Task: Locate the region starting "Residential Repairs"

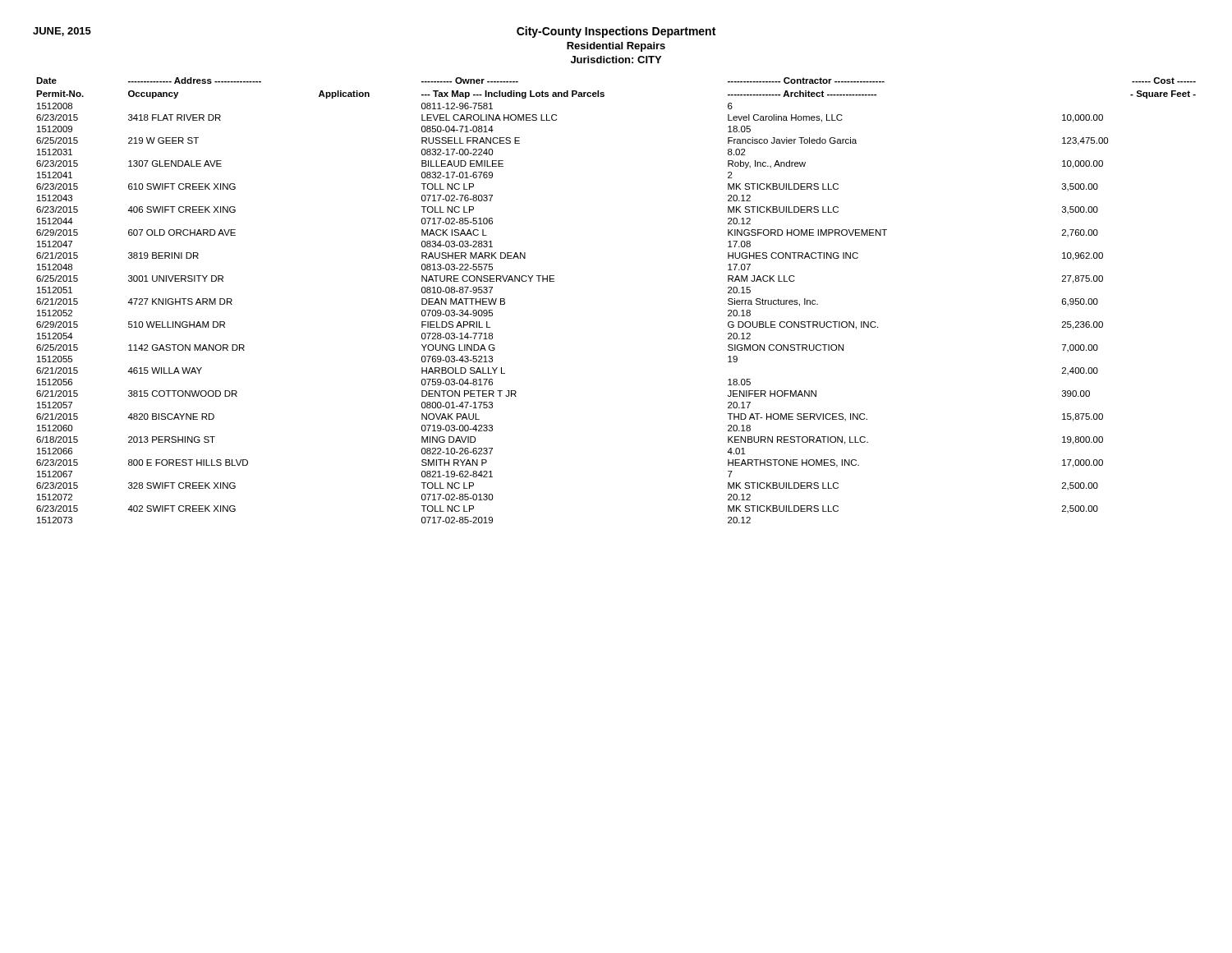Action: click(616, 46)
